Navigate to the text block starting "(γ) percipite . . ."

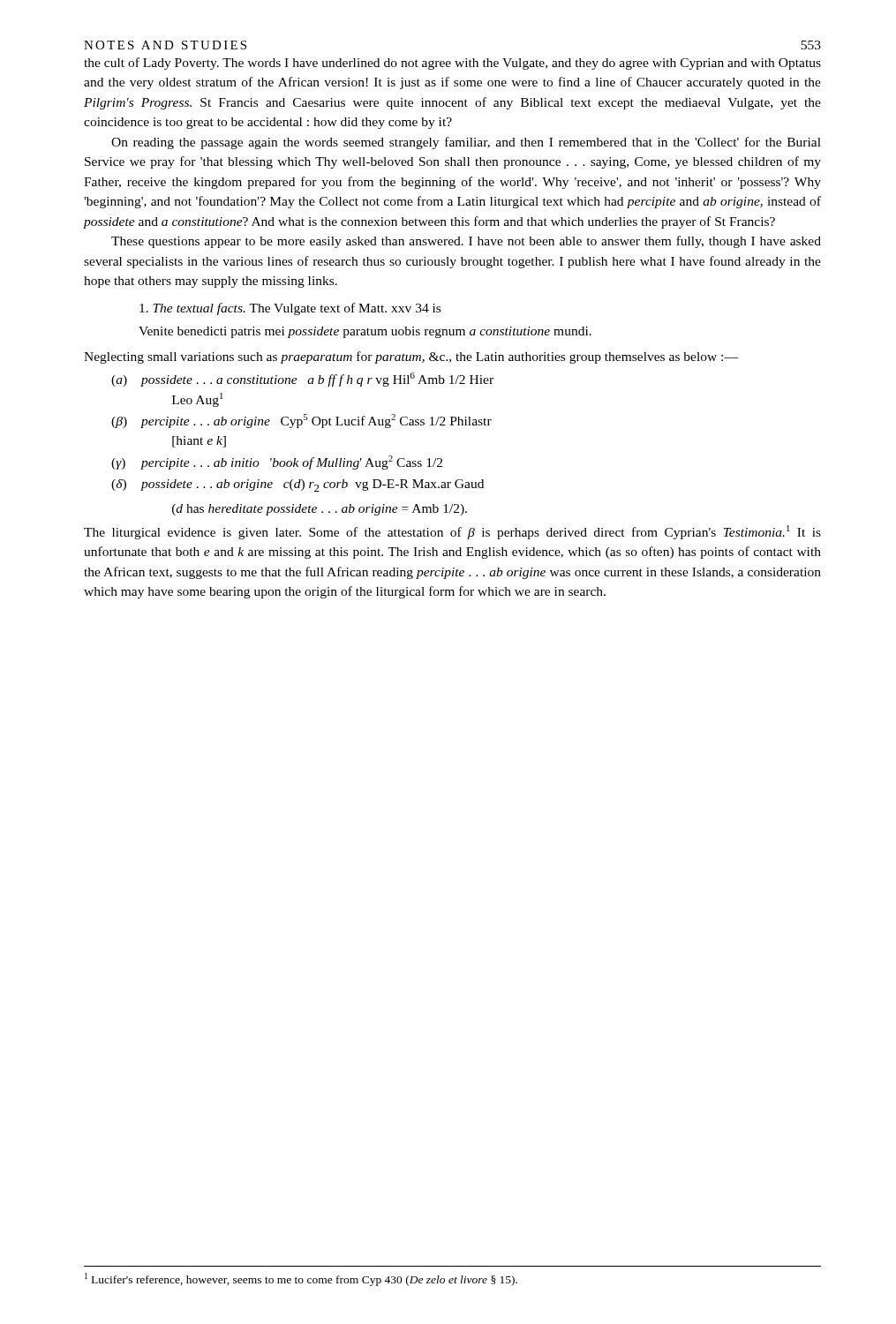277,463
